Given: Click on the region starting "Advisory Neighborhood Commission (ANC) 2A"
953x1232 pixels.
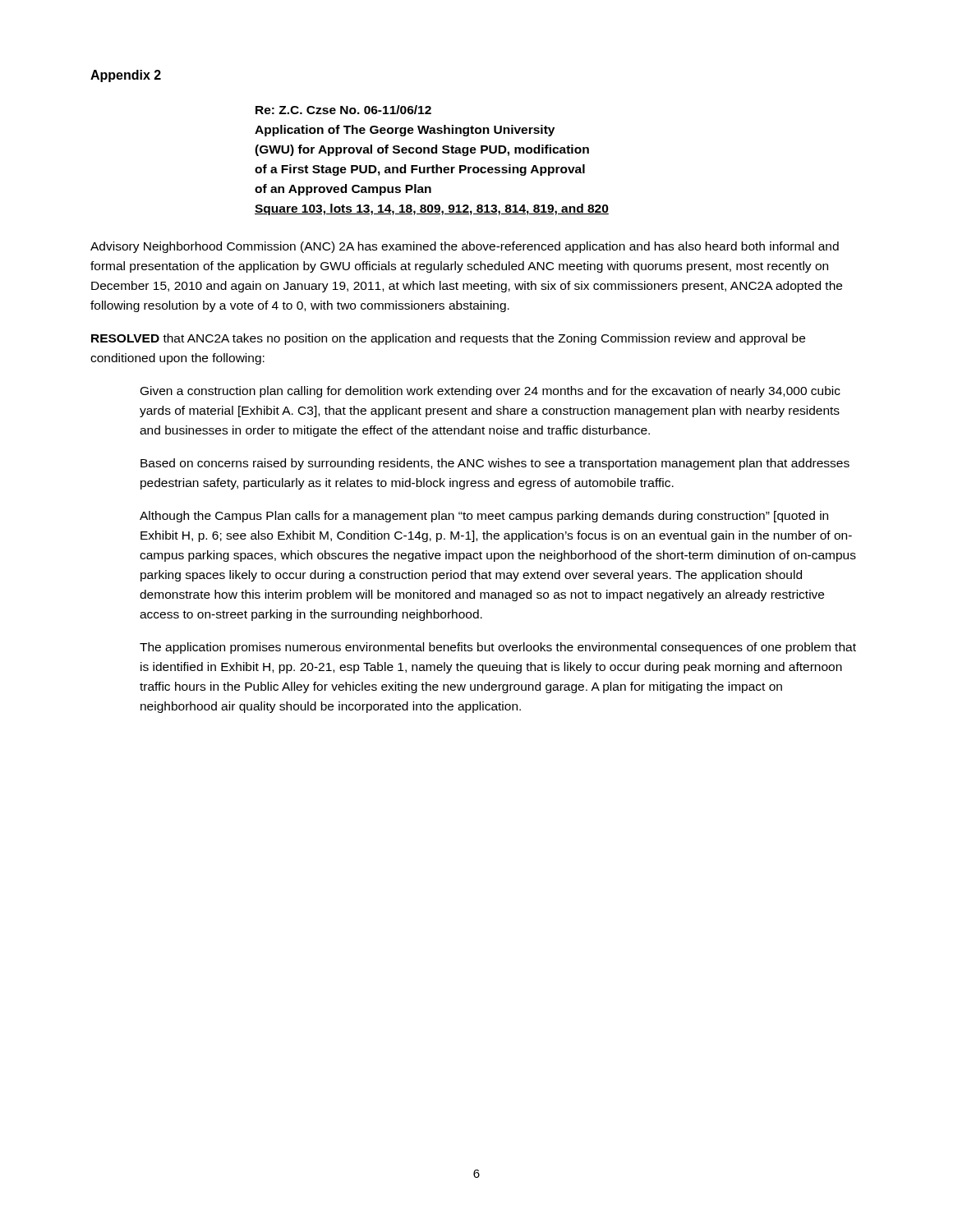Looking at the screenshot, I should point(467,276).
